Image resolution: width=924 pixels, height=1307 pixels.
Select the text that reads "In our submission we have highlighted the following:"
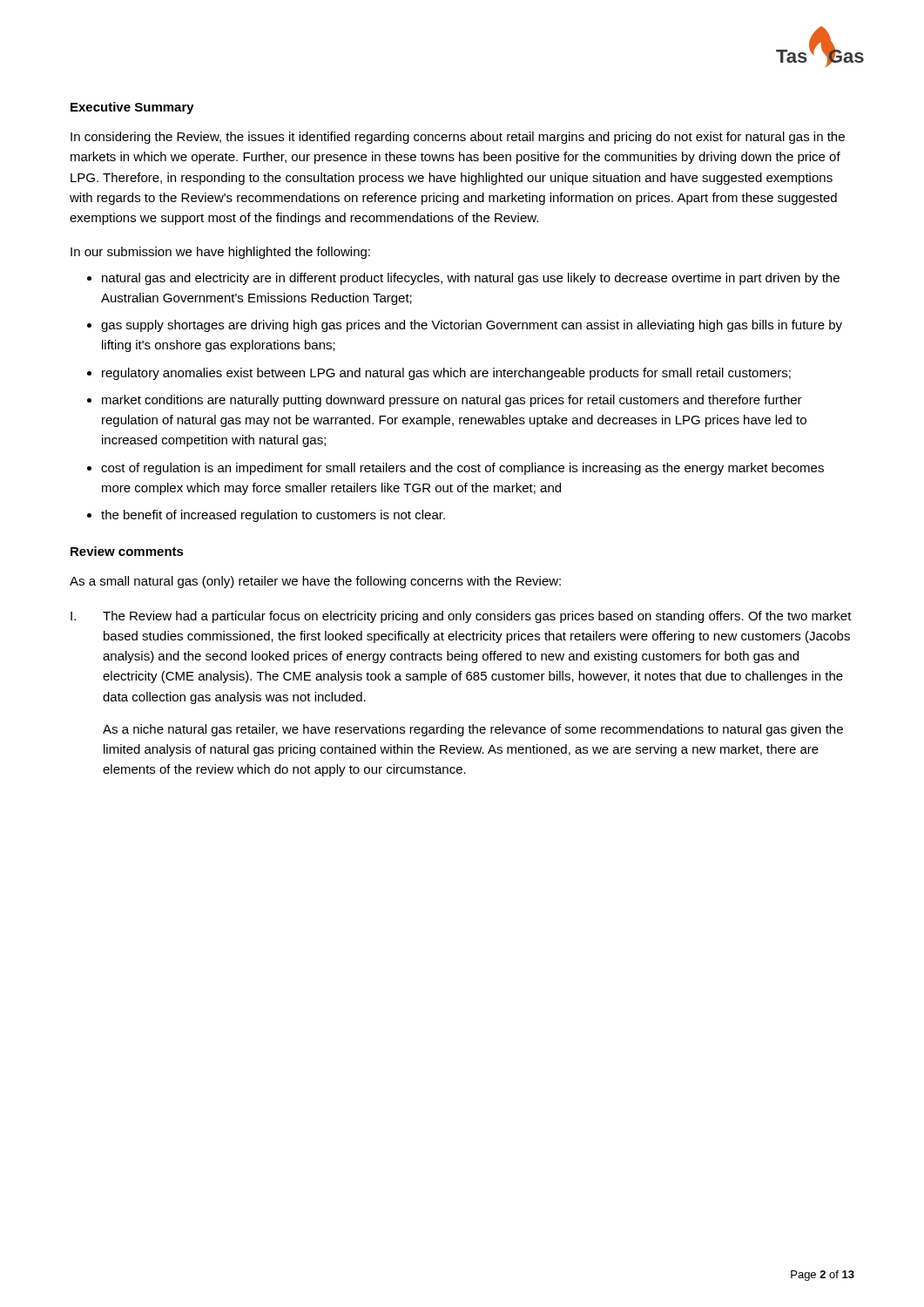tap(220, 252)
